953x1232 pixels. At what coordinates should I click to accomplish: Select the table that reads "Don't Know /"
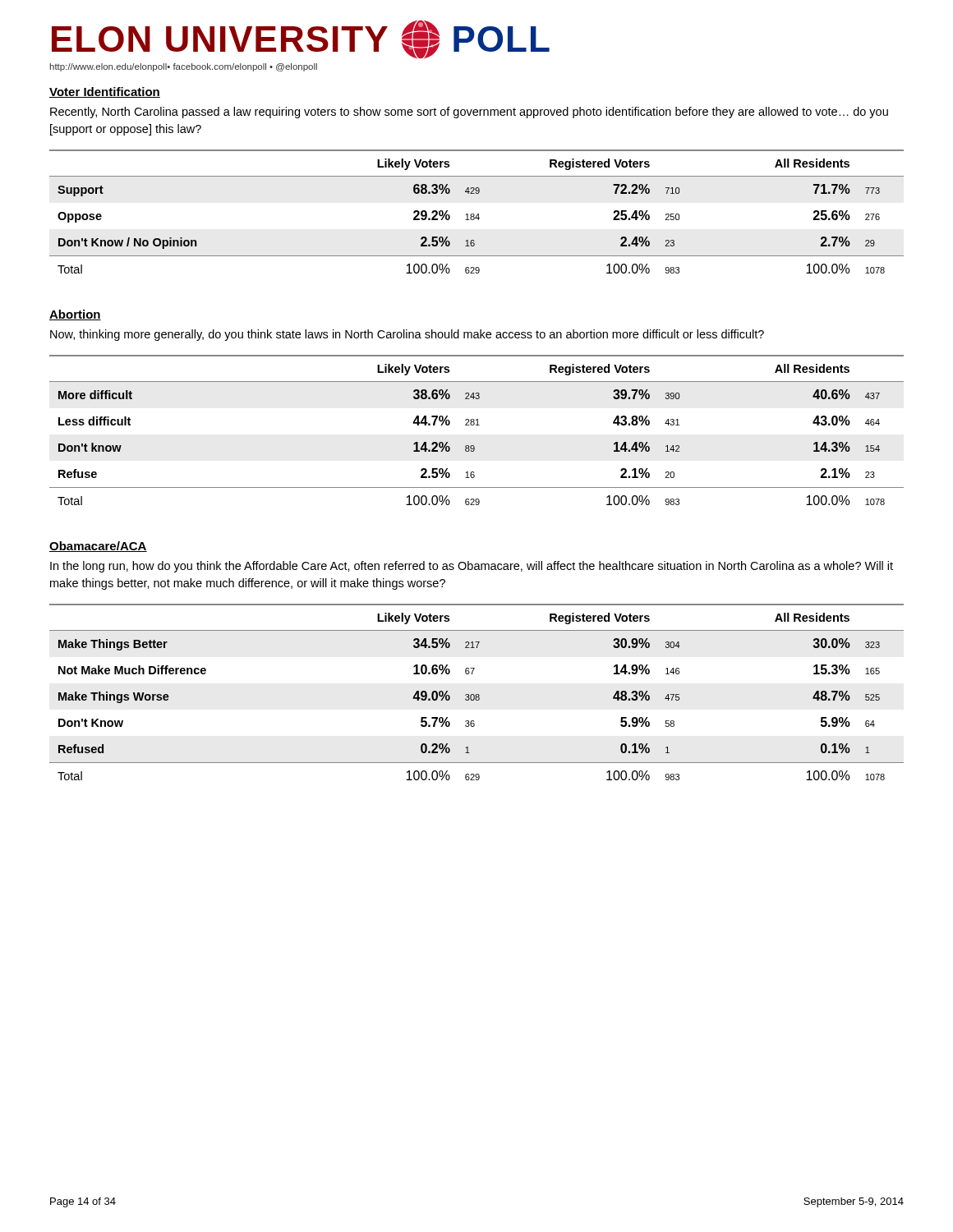476,216
